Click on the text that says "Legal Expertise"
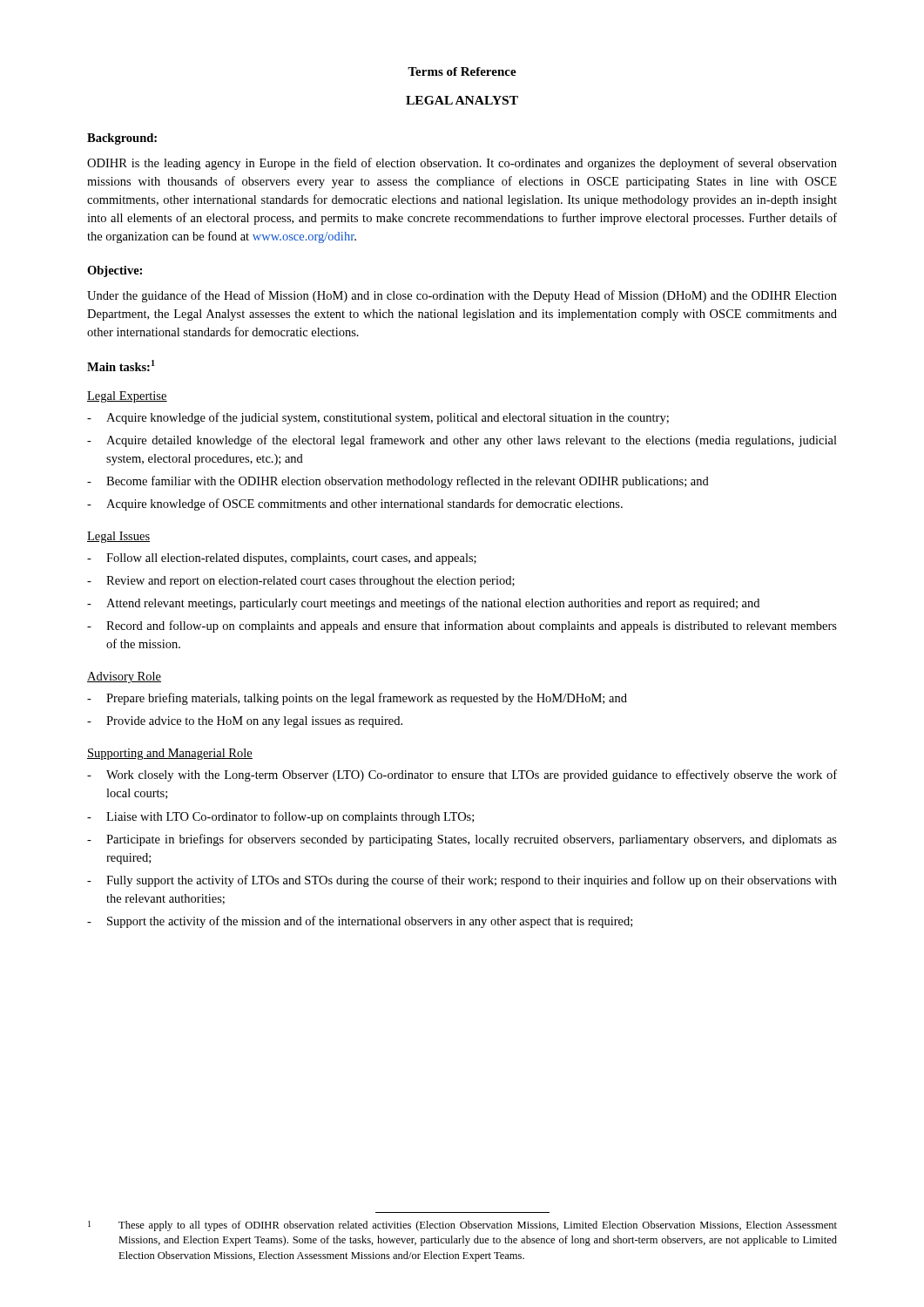Image resolution: width=924 pixels, height=1307 pixels. [127, 396]
